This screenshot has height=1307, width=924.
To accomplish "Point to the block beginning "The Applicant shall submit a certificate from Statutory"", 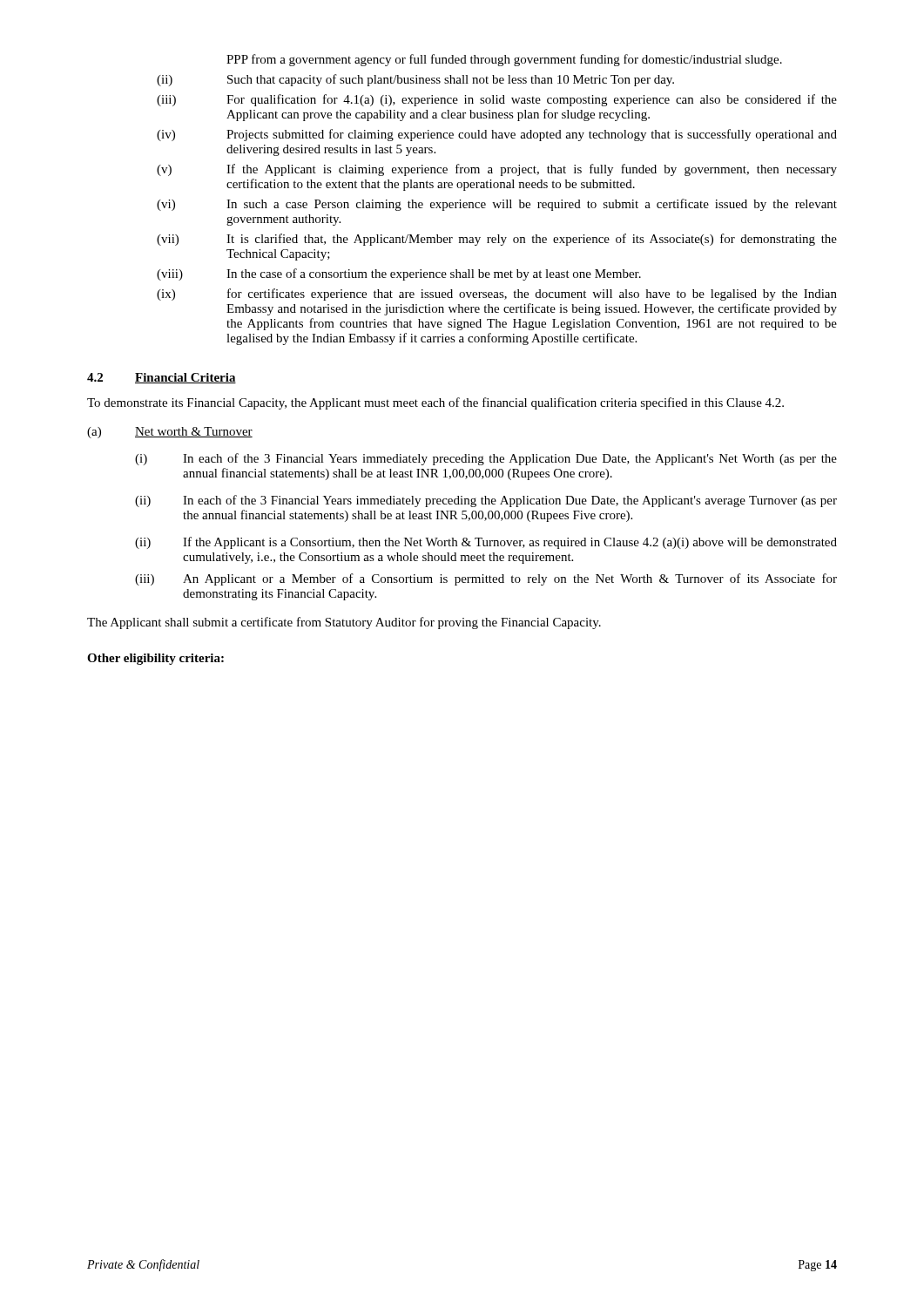I will click(344, 622).
